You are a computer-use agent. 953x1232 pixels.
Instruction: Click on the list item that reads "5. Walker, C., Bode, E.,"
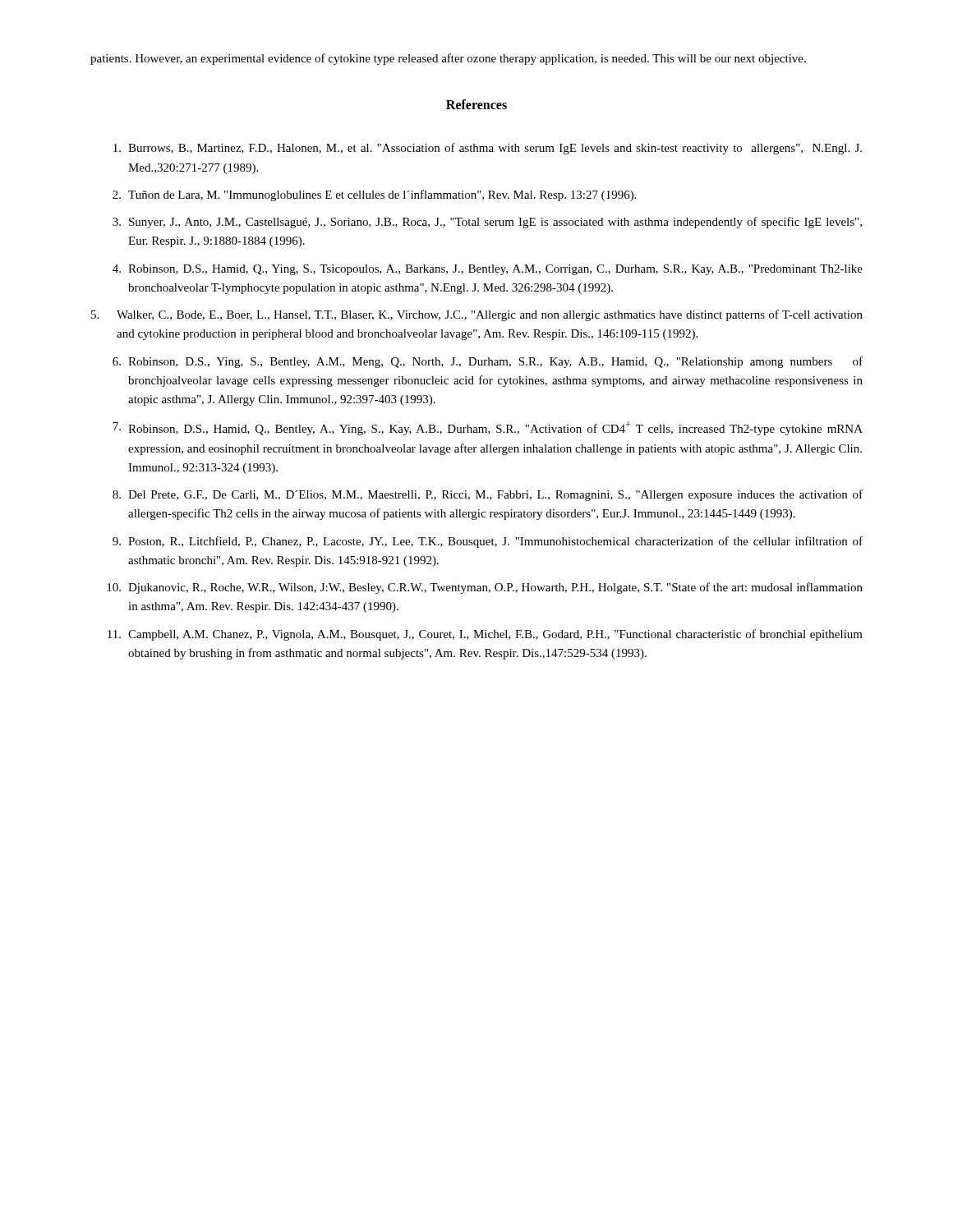[476, 325]
